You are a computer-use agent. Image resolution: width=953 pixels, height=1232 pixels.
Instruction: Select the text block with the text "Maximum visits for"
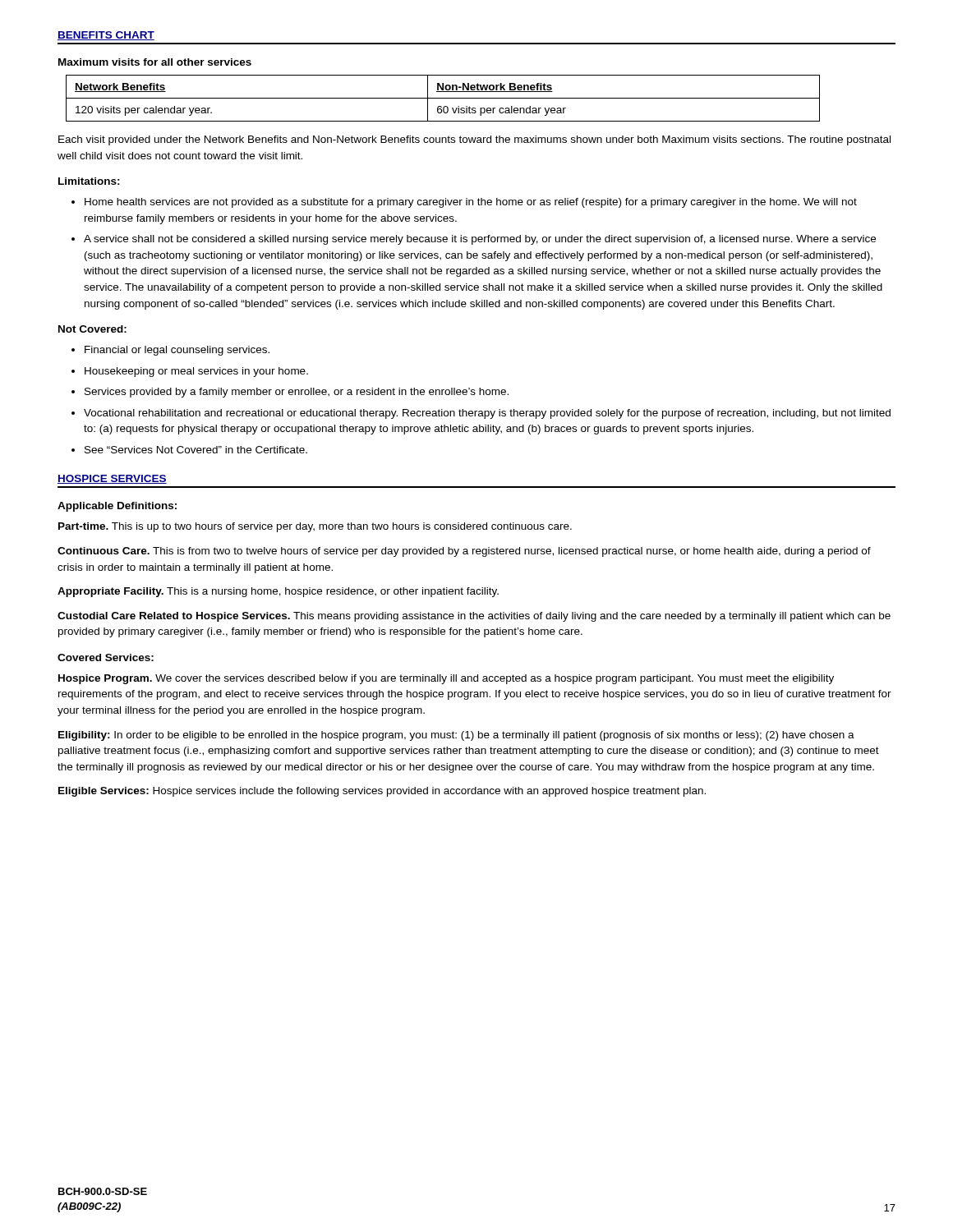(x=155, y=62)
